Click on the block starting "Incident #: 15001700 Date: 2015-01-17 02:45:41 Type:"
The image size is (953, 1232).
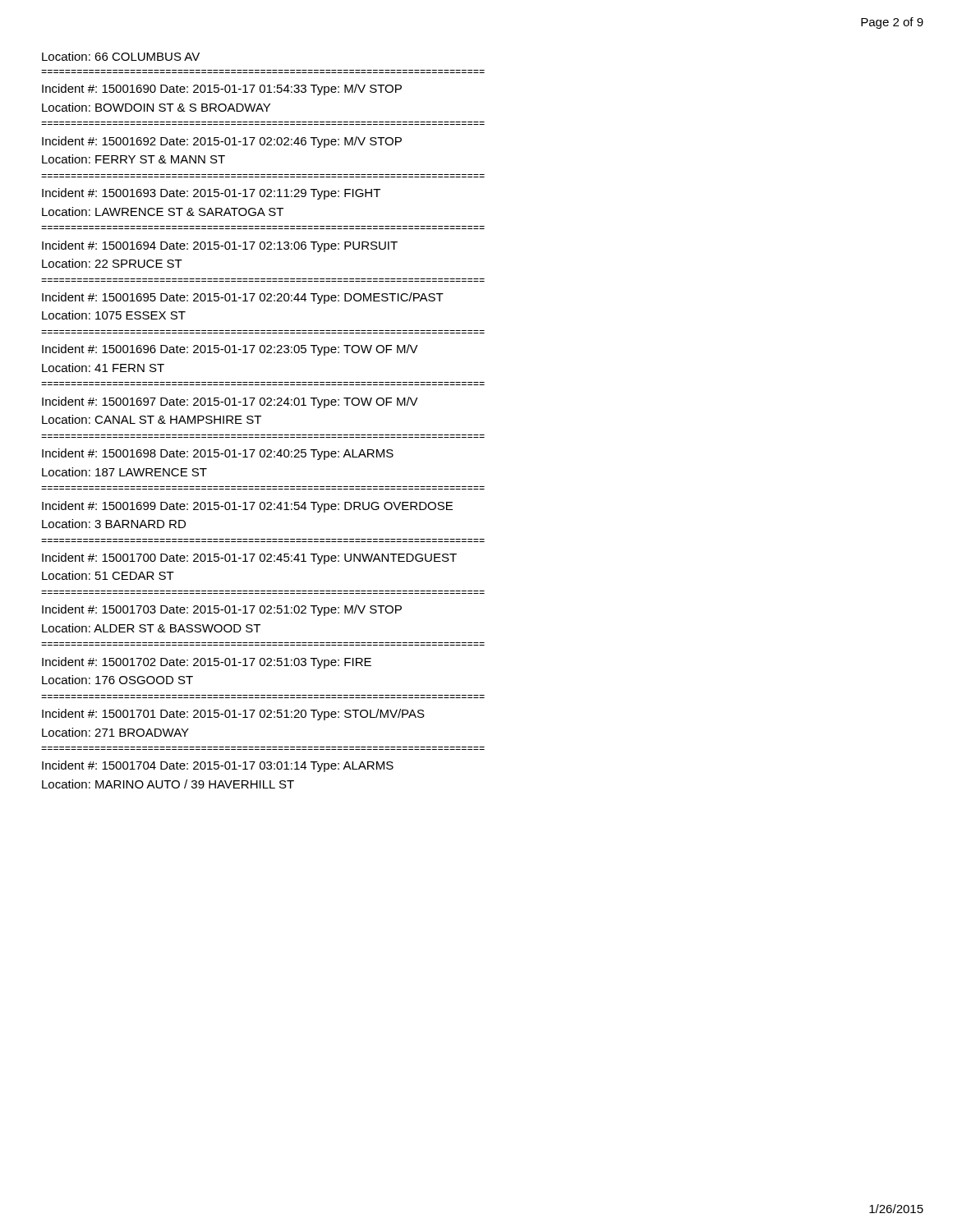click(x=249, y=559)
